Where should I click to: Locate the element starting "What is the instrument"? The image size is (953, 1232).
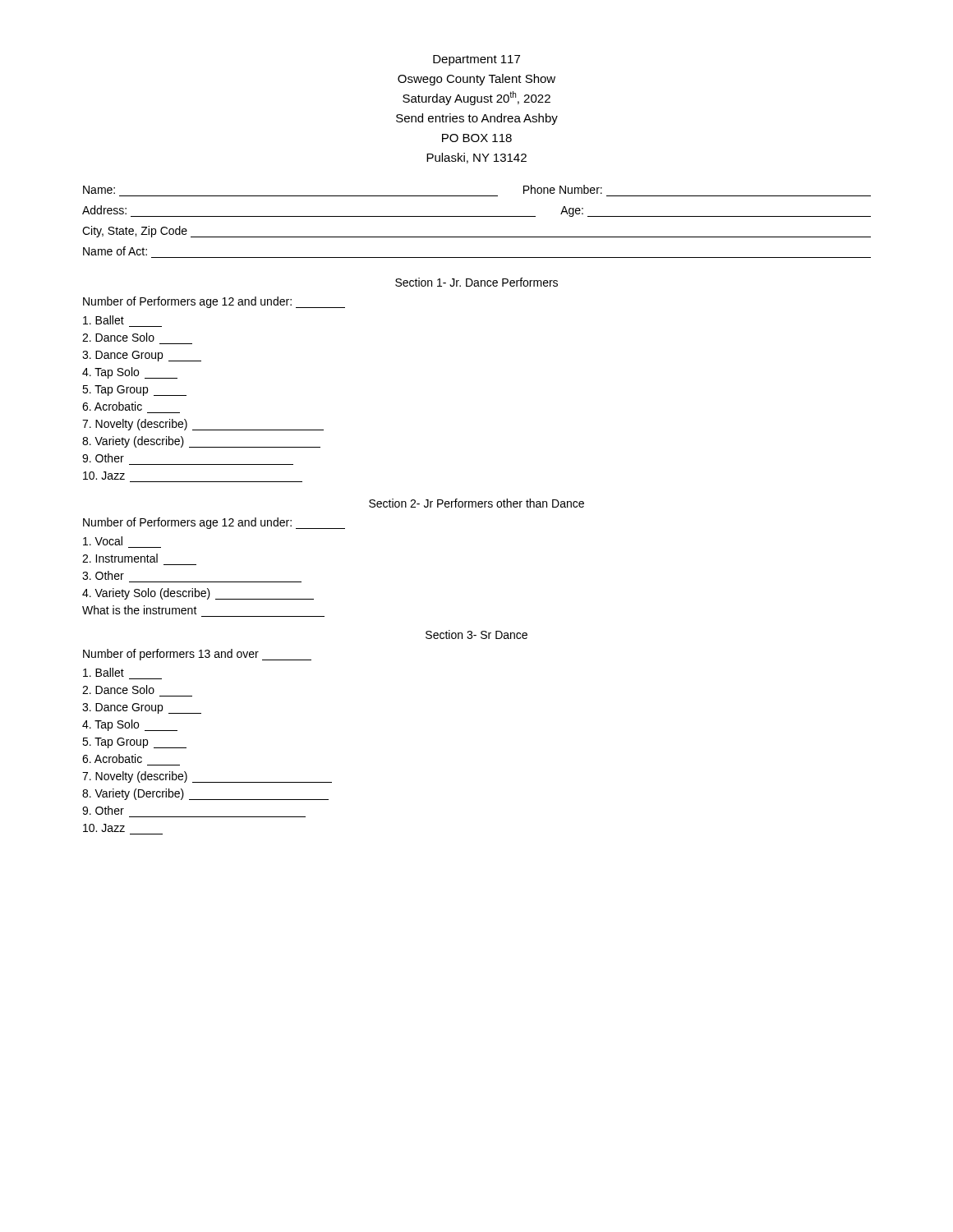point(203,610)
